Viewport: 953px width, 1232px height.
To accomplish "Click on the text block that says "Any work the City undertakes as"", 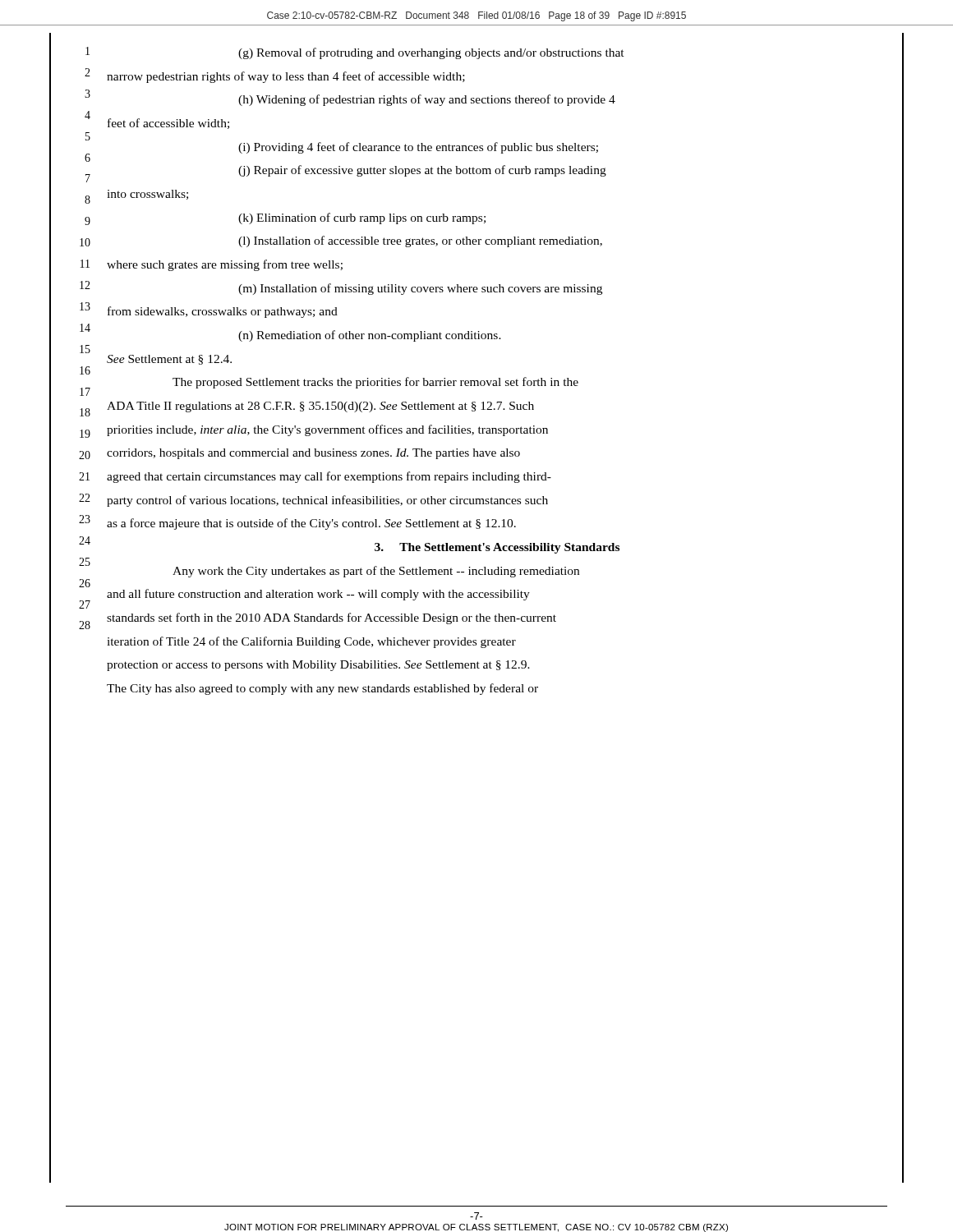I will click(x=376, y=570).
